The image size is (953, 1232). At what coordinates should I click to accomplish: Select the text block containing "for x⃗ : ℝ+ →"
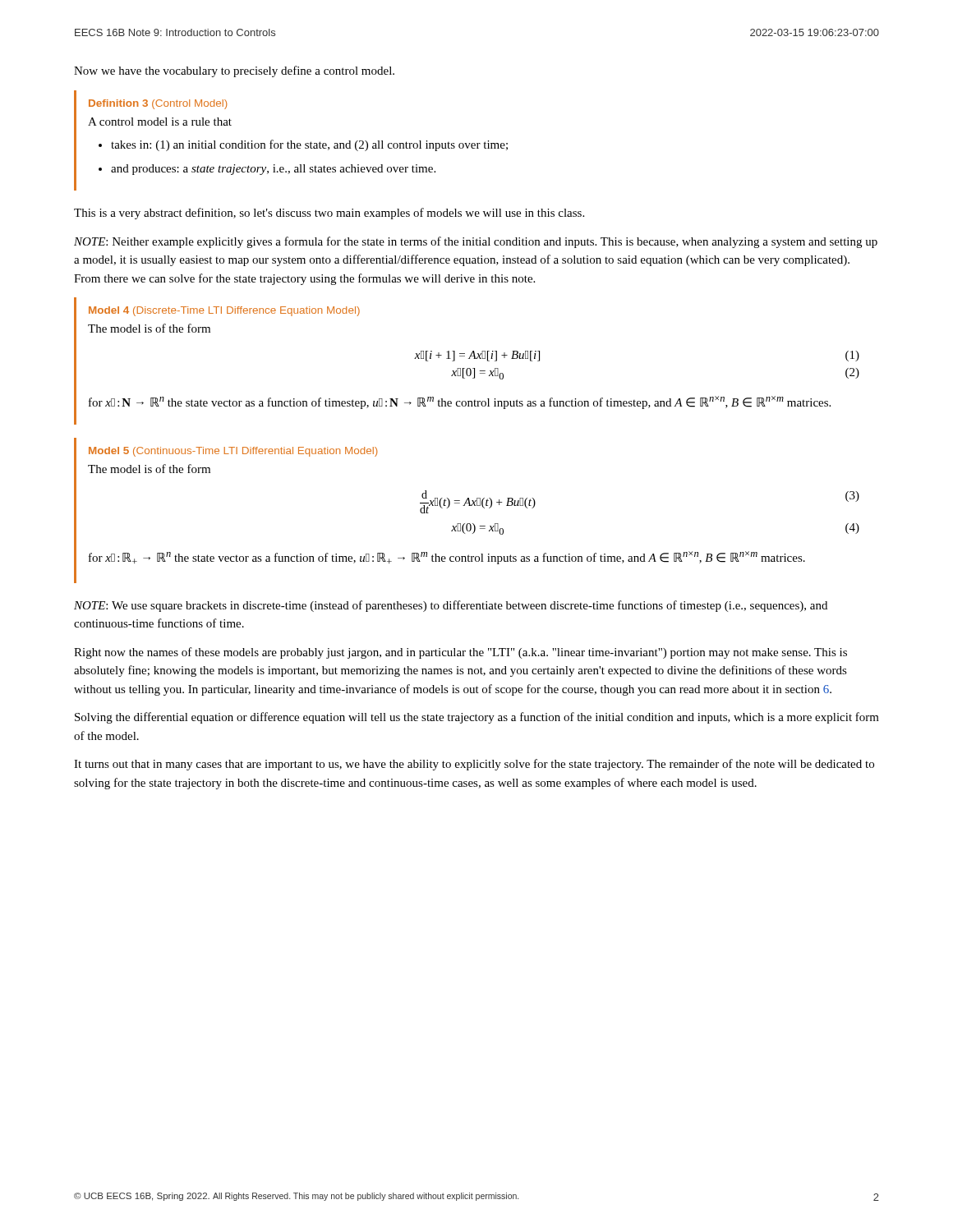point(478,558)
